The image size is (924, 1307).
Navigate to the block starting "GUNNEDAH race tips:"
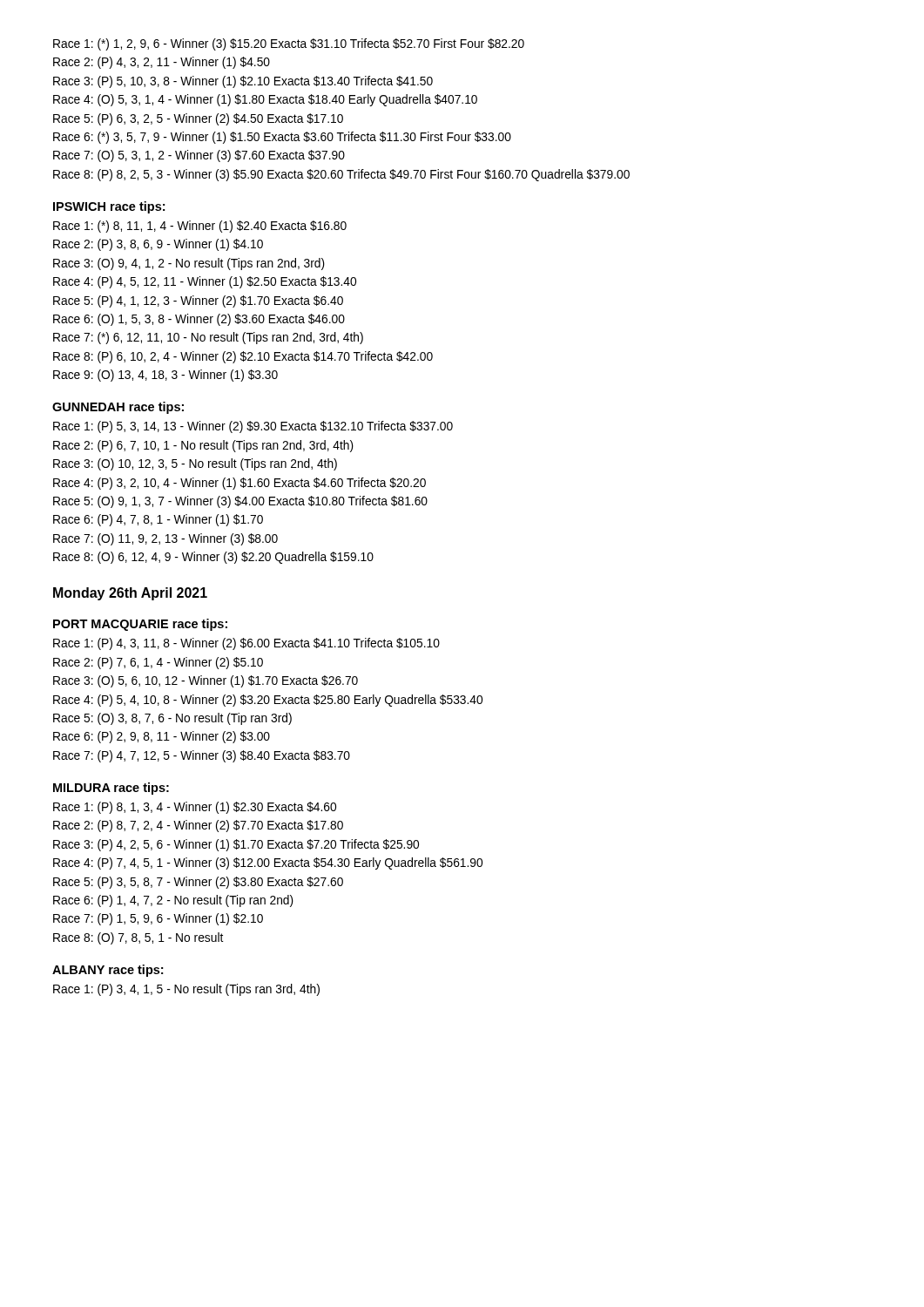click(x=119, y=407)
